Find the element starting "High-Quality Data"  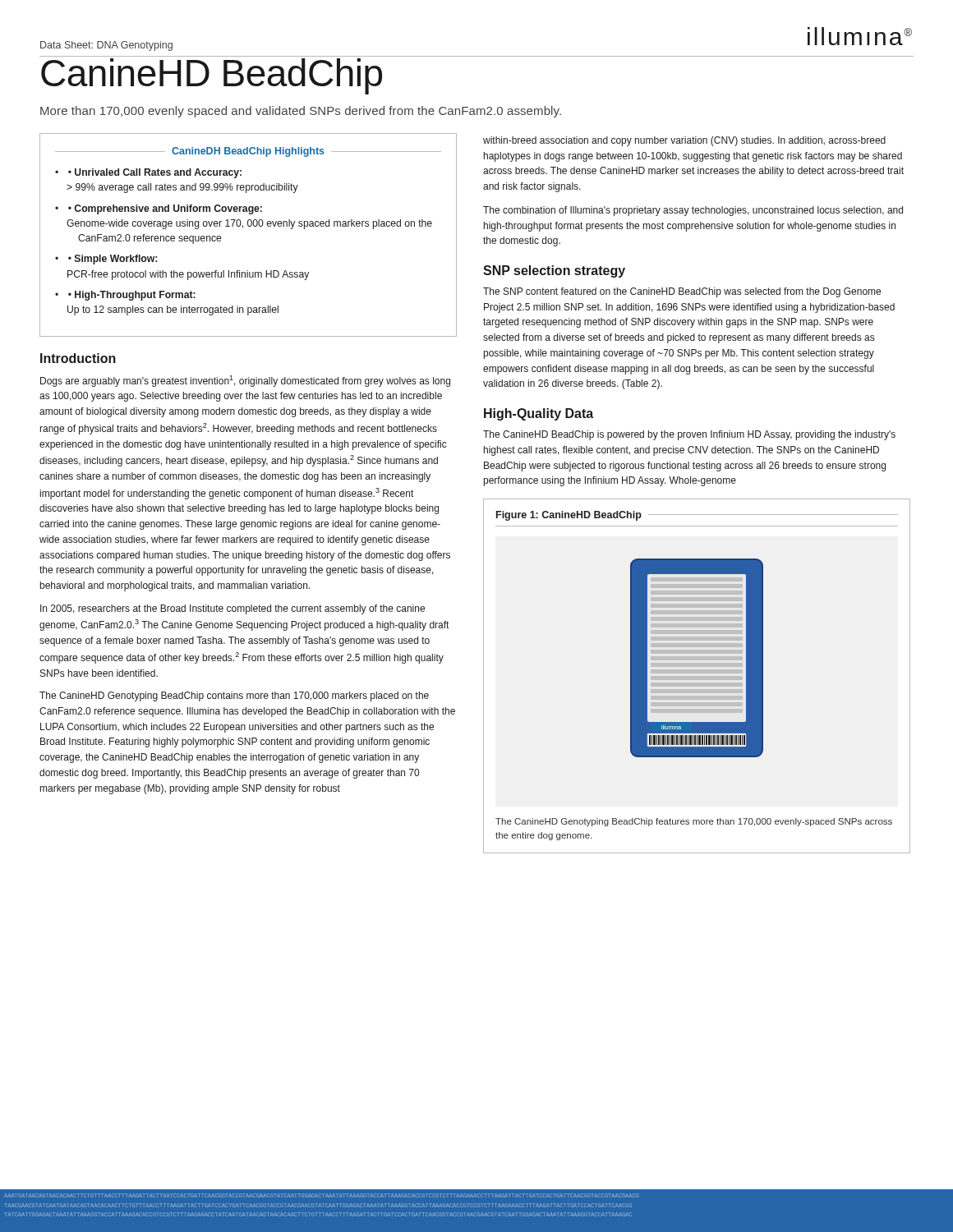[538, 414]
